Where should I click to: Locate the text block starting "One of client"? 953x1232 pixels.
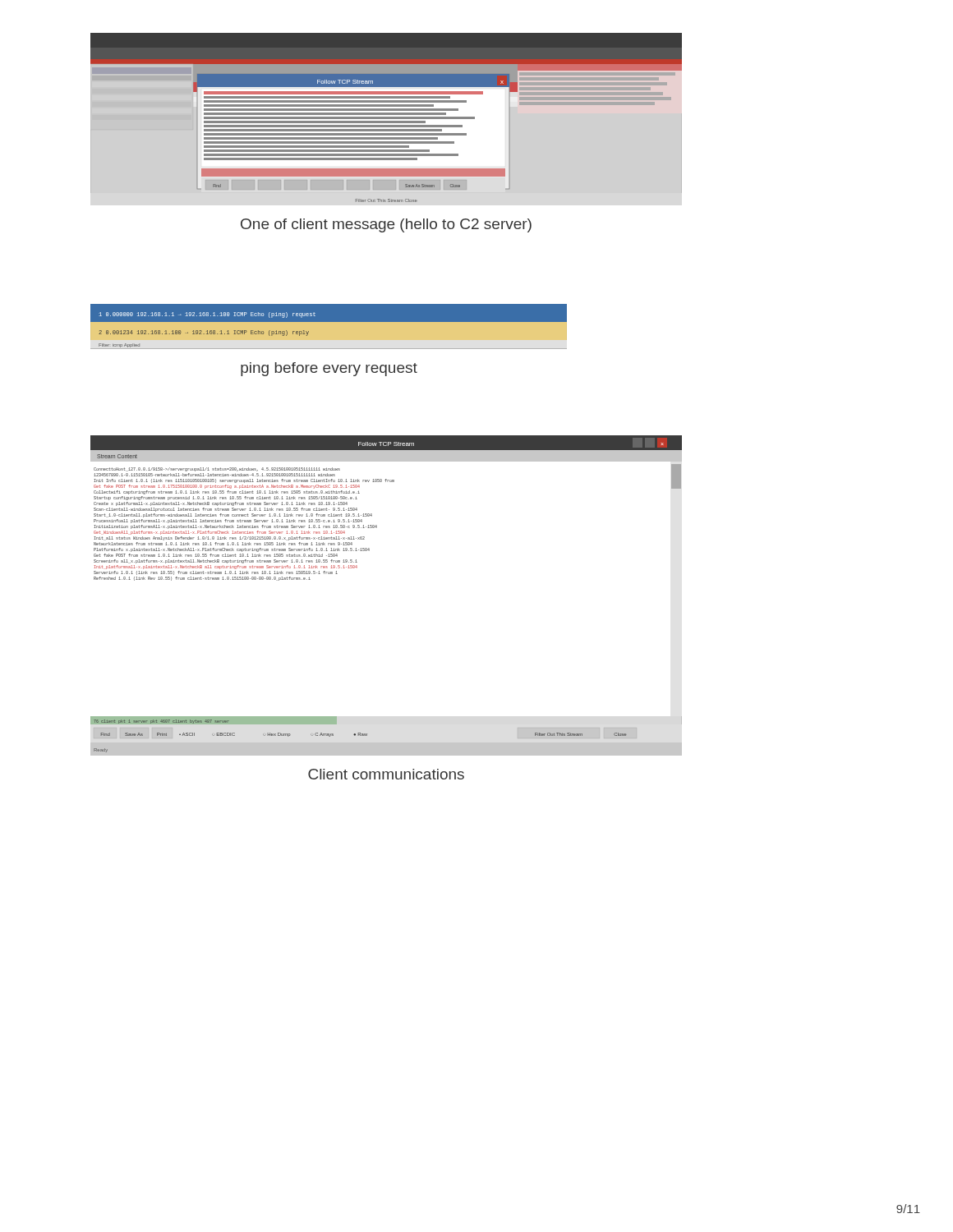(x=386, y=224)
